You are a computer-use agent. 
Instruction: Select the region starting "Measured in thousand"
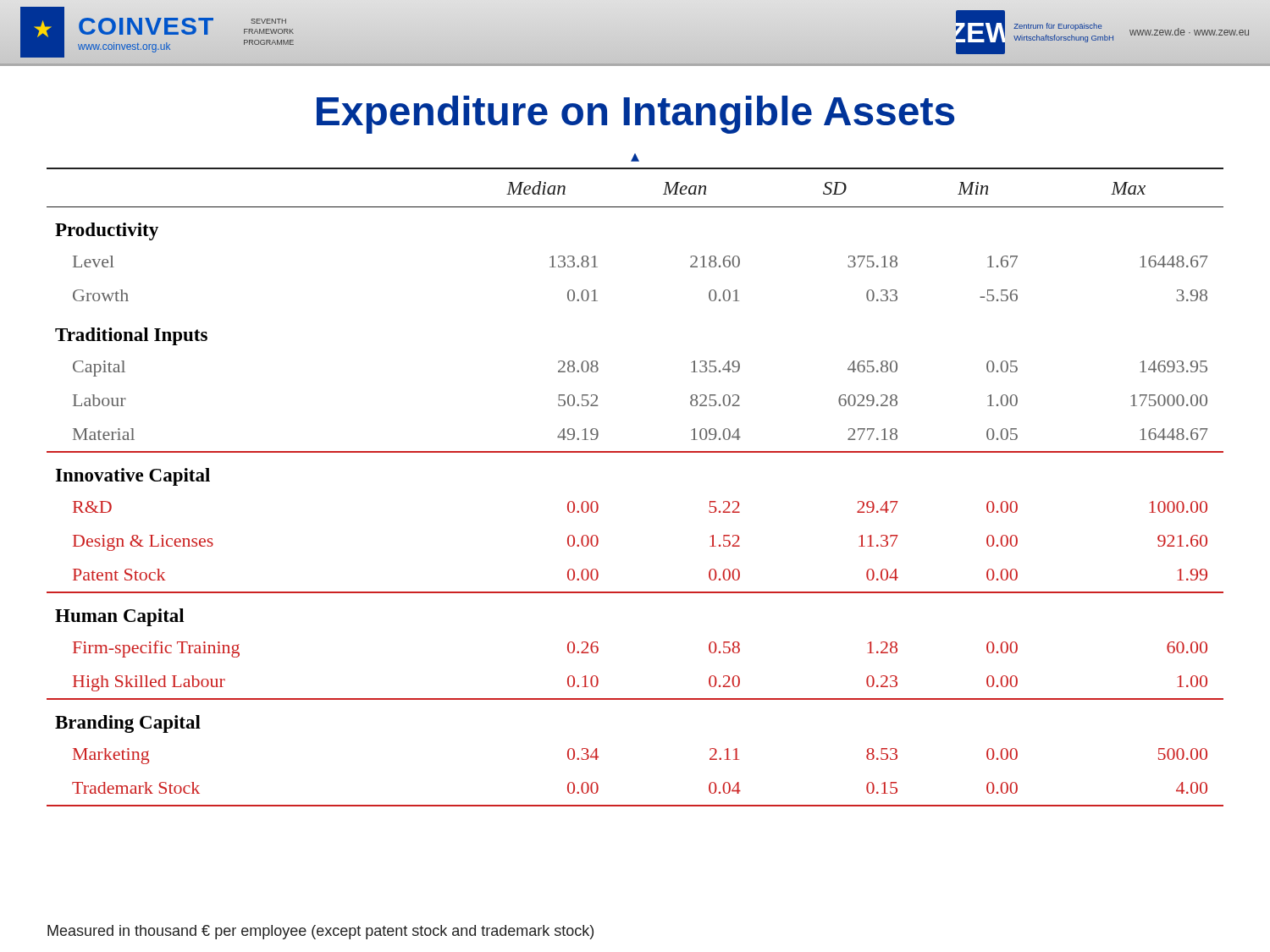tap(321, 931)
